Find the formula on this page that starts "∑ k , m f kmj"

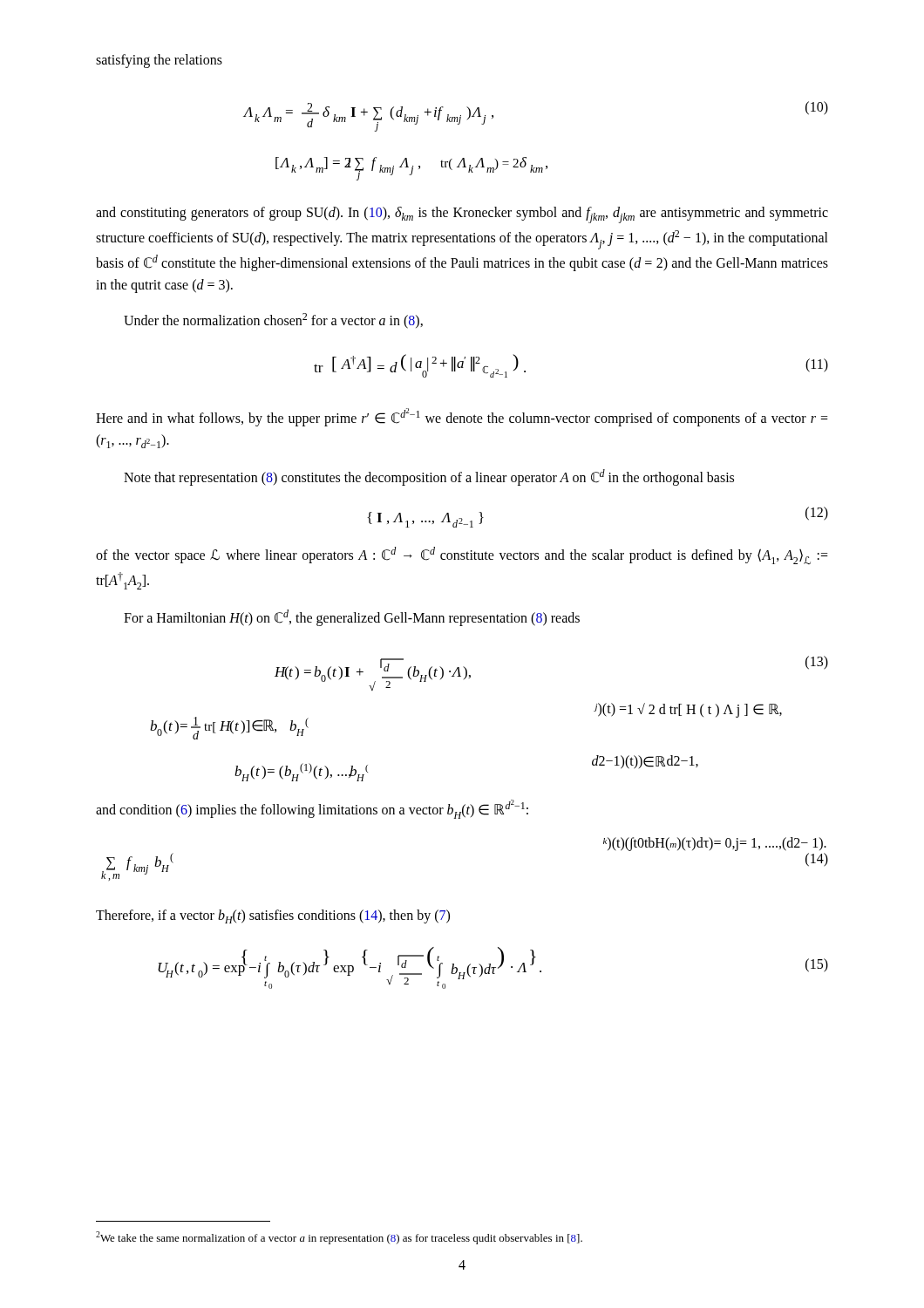715,844
